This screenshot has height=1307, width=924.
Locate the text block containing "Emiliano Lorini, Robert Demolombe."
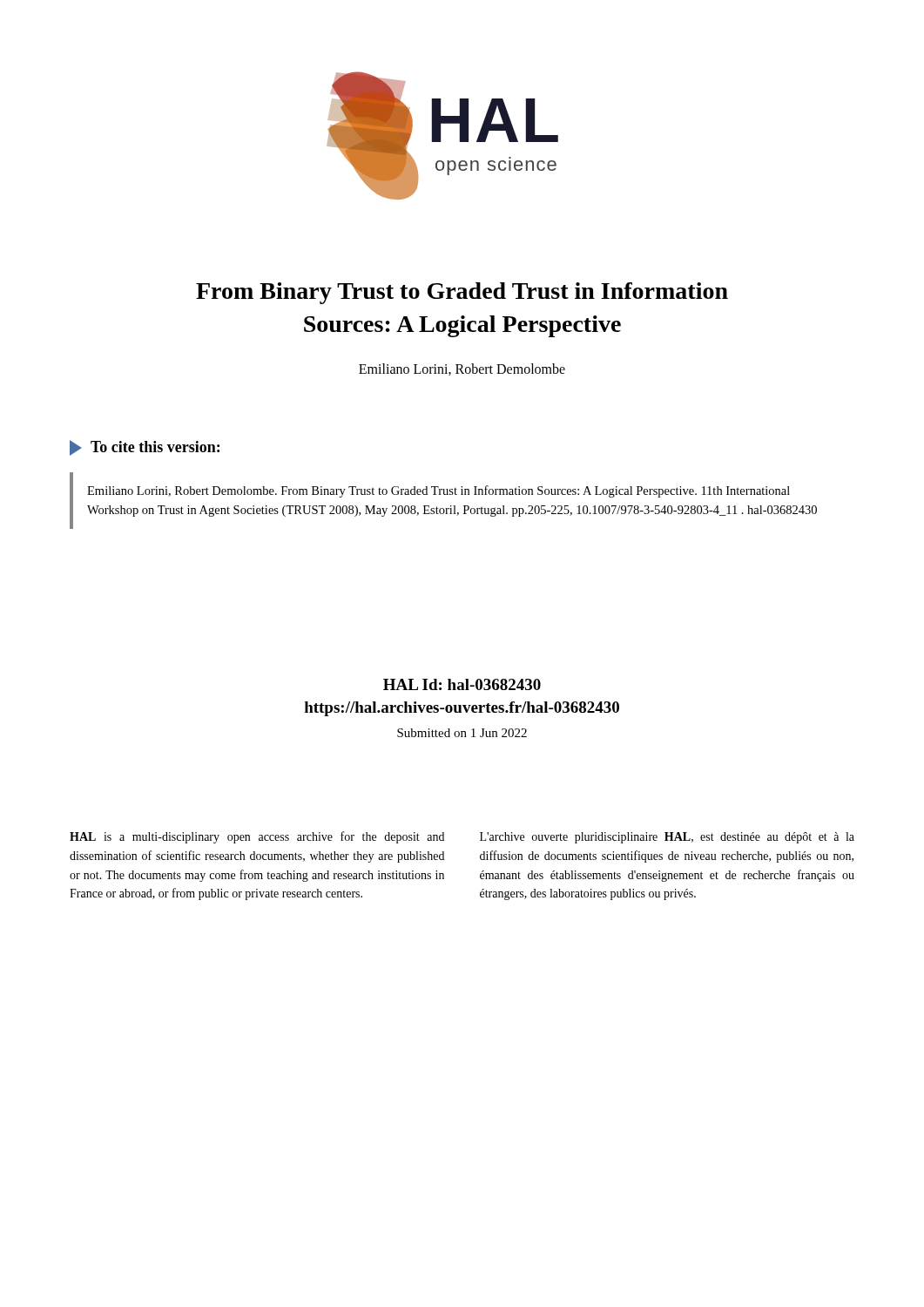pos(452,500)
